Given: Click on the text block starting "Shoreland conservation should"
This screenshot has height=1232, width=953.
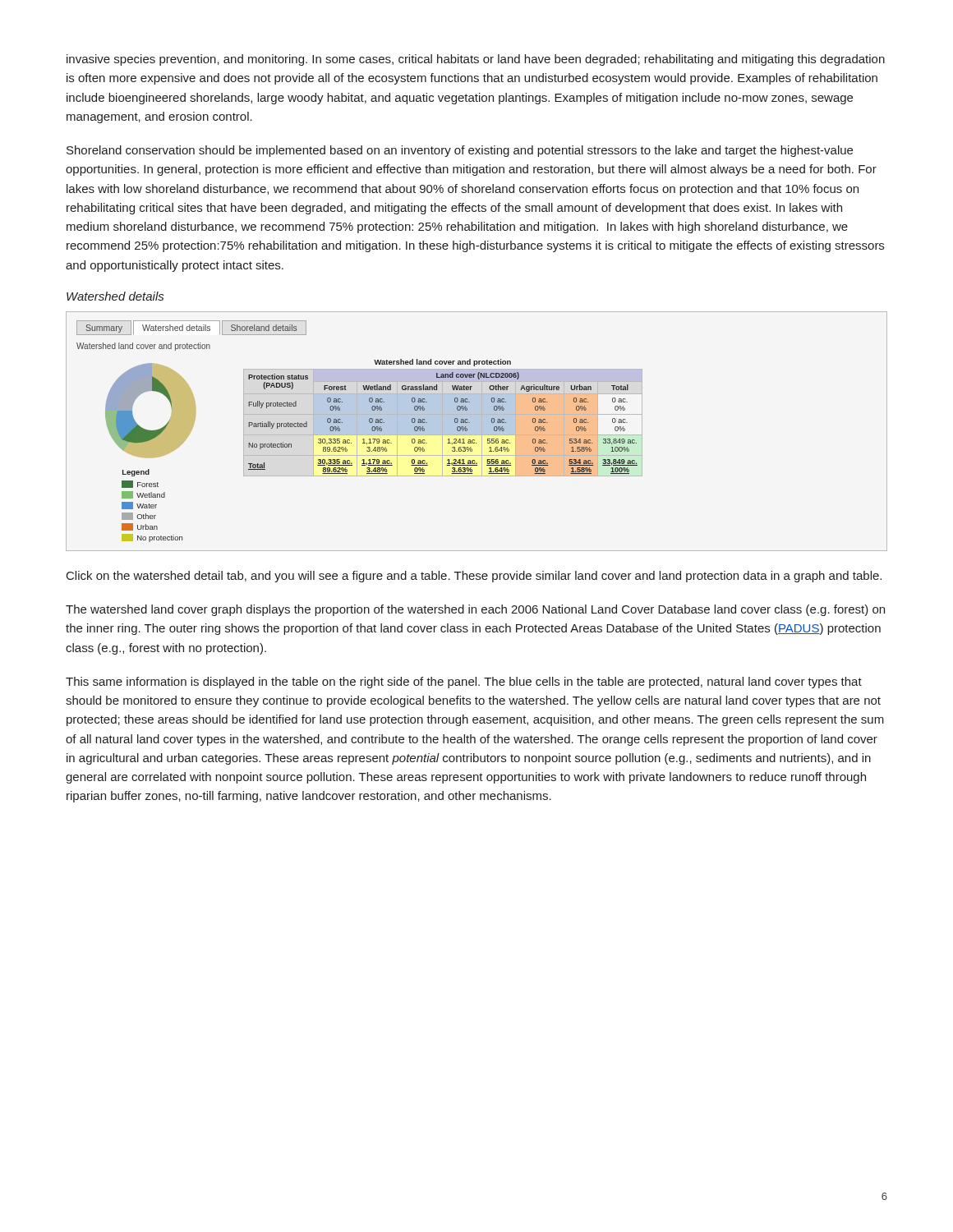Looking at the screenshot, I should coord(475,207).
